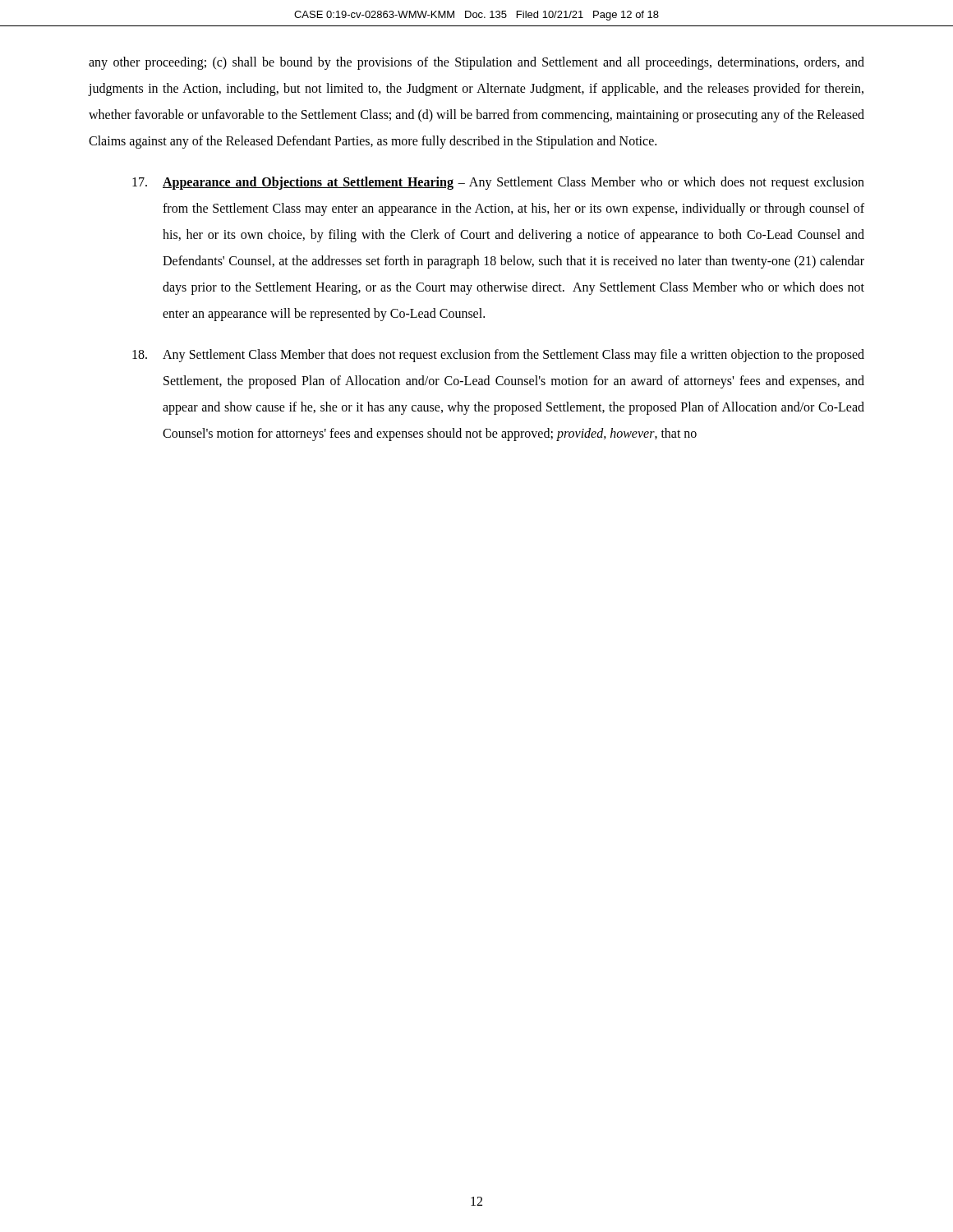Viewport: 953px width, 1232px height.
Task: Point to the block beginning "any other proceeding; (c)"
Action: (x=476, y=101)
